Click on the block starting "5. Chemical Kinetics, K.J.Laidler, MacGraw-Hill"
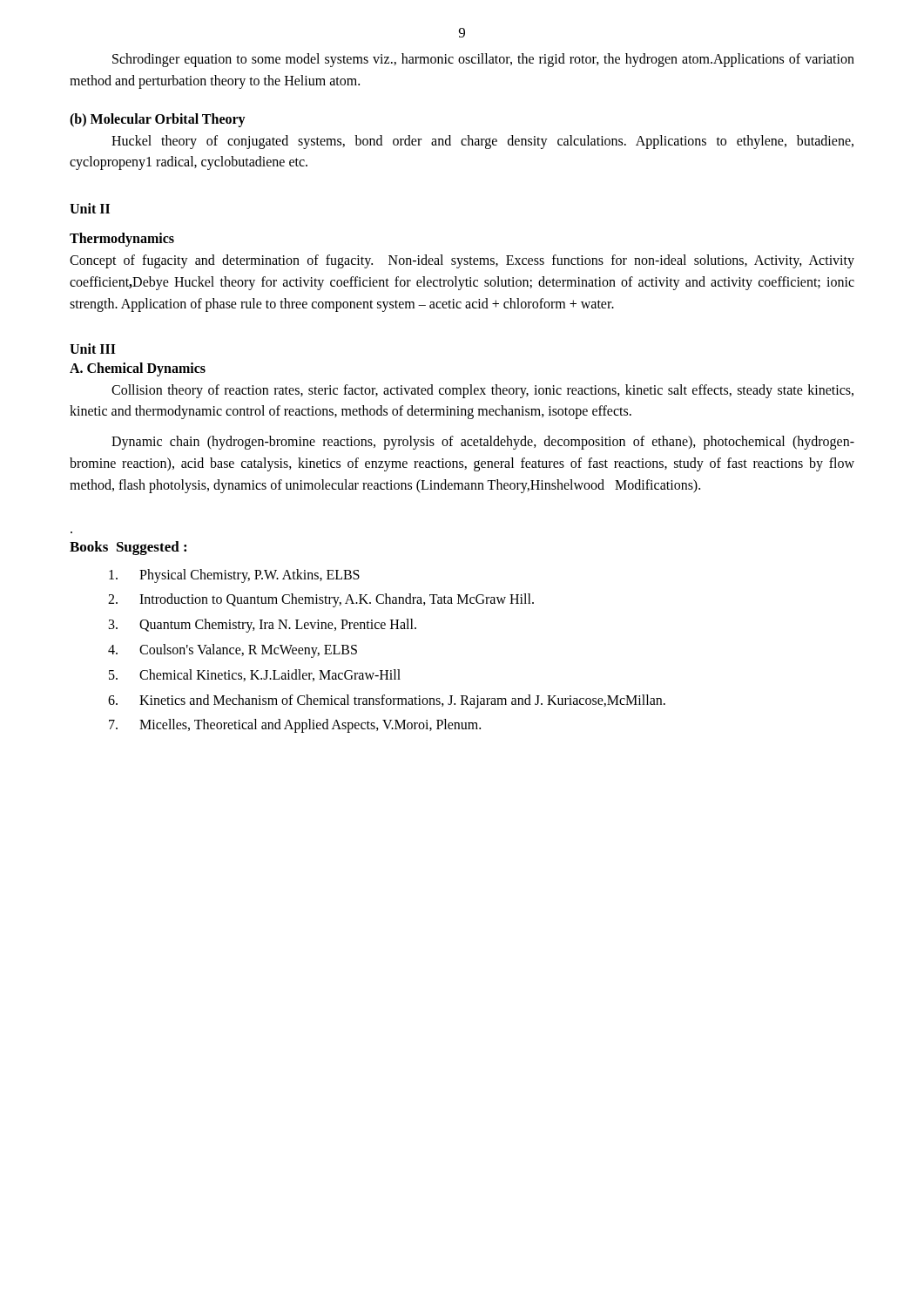 tap(255, 675)
